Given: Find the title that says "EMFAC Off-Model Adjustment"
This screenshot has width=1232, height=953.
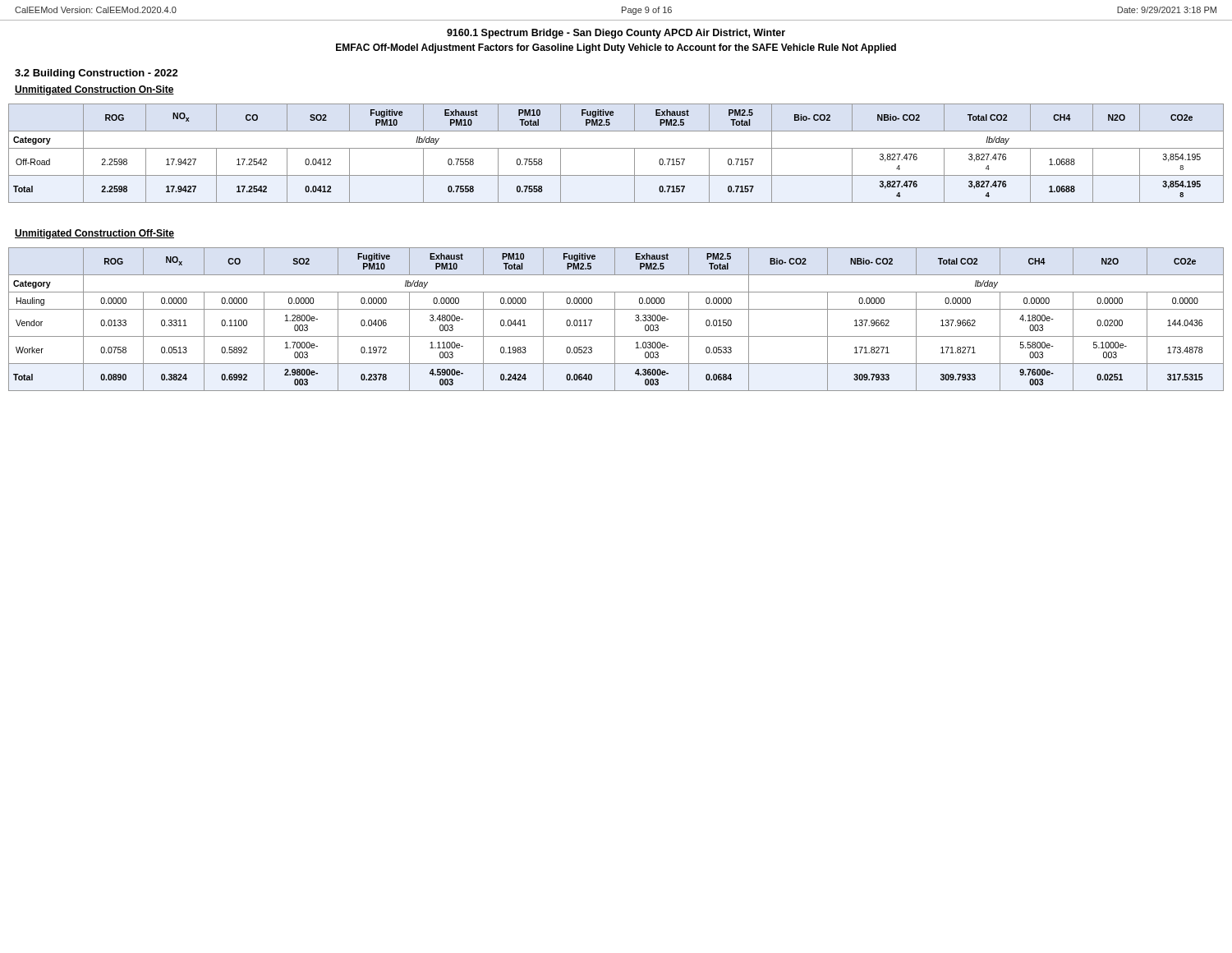Looking at the screenshot, I should [x=616, y=48].
